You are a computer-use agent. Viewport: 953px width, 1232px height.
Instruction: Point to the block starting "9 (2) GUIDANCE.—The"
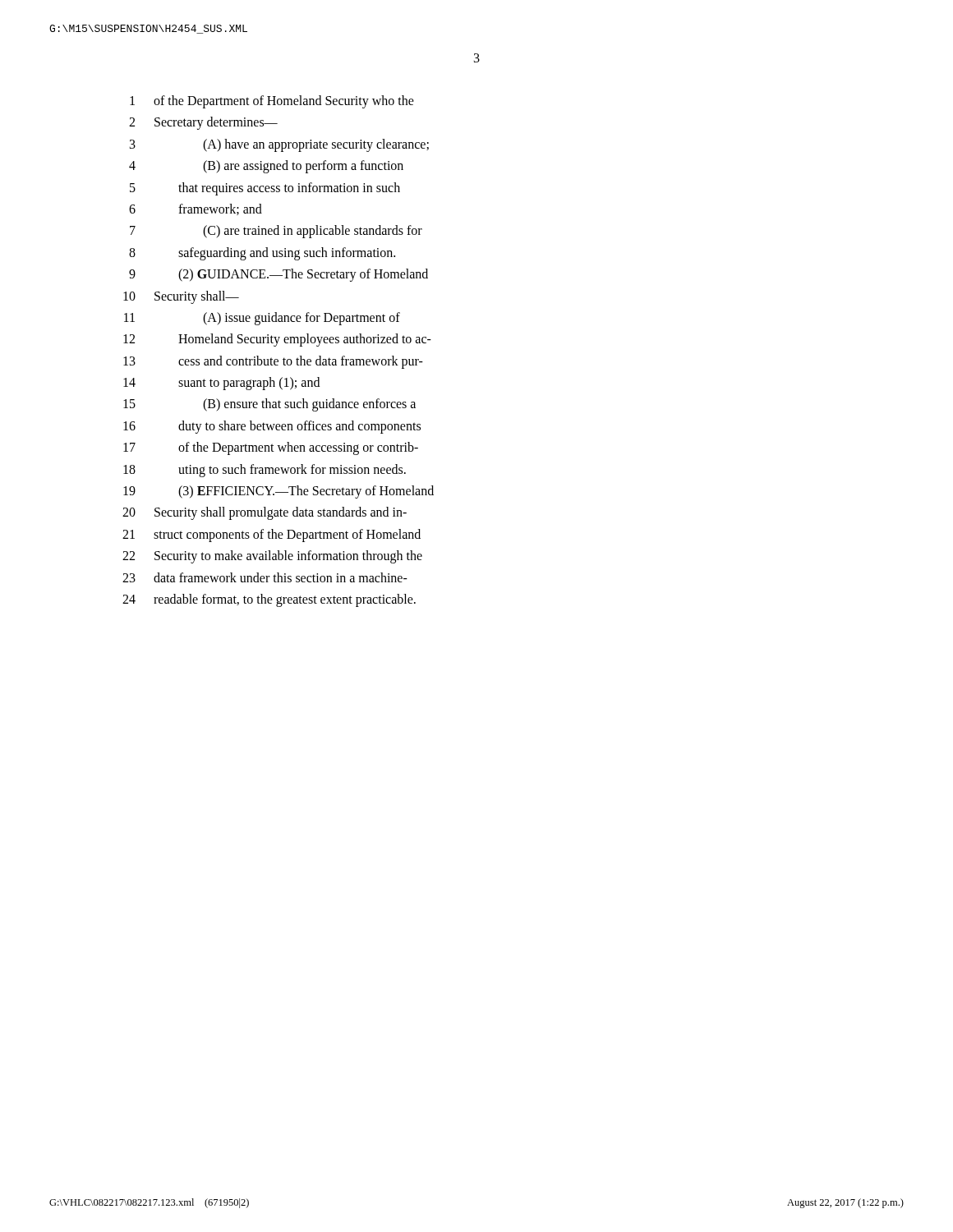click(x=279, y=275)
